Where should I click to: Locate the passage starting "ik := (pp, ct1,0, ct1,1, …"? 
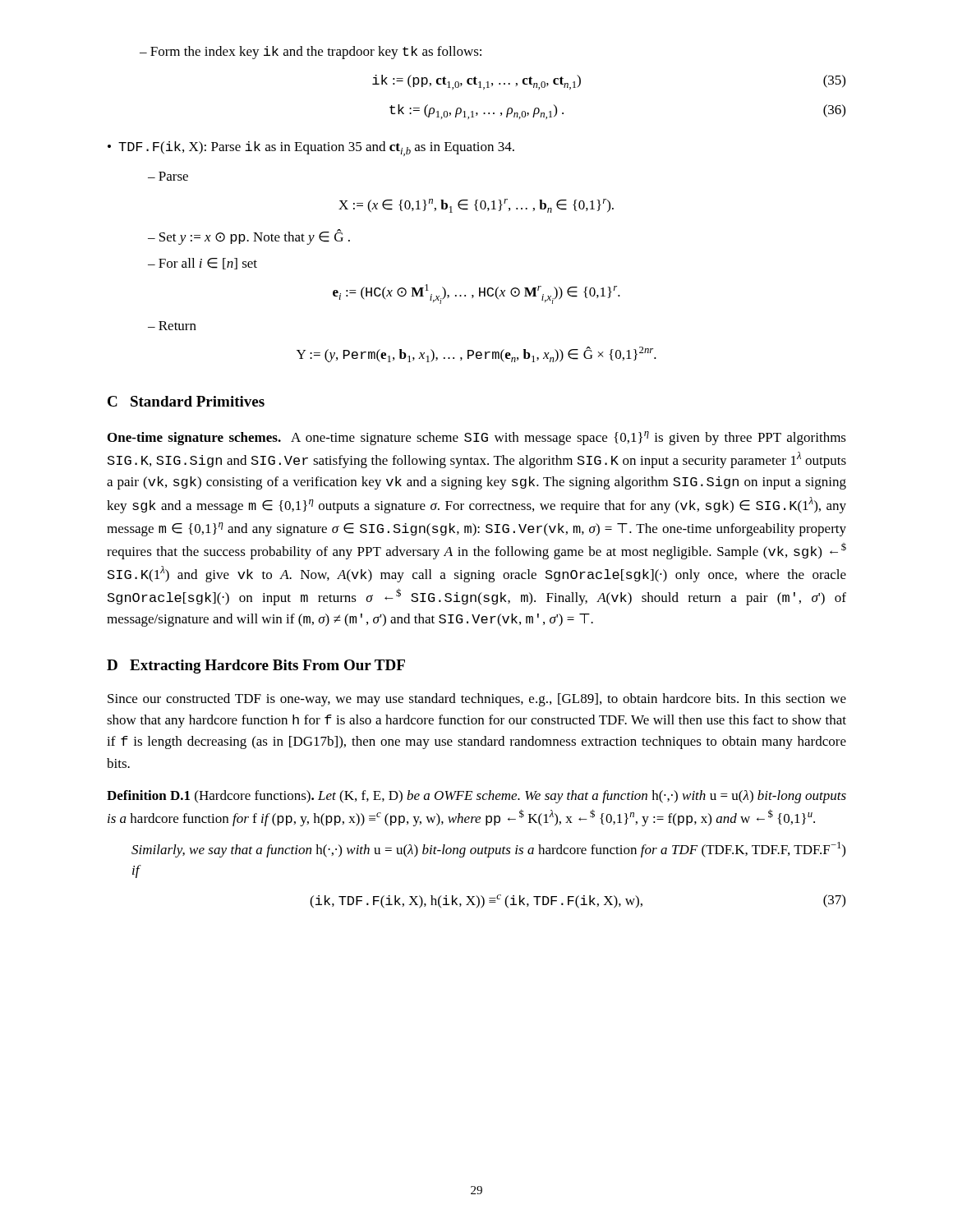426,83
